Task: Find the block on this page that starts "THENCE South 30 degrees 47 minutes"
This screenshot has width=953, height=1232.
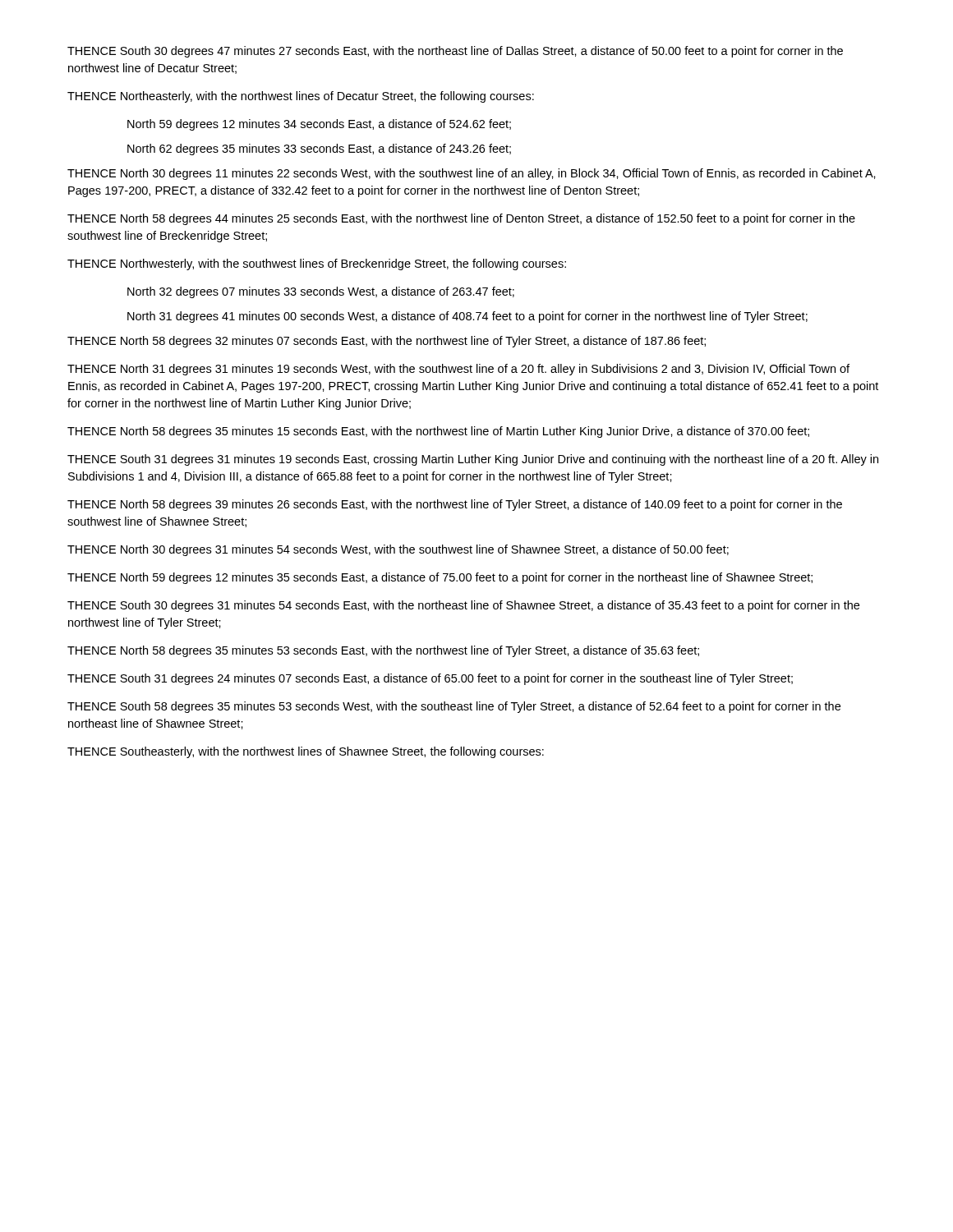Action: (x=455, y=60)
